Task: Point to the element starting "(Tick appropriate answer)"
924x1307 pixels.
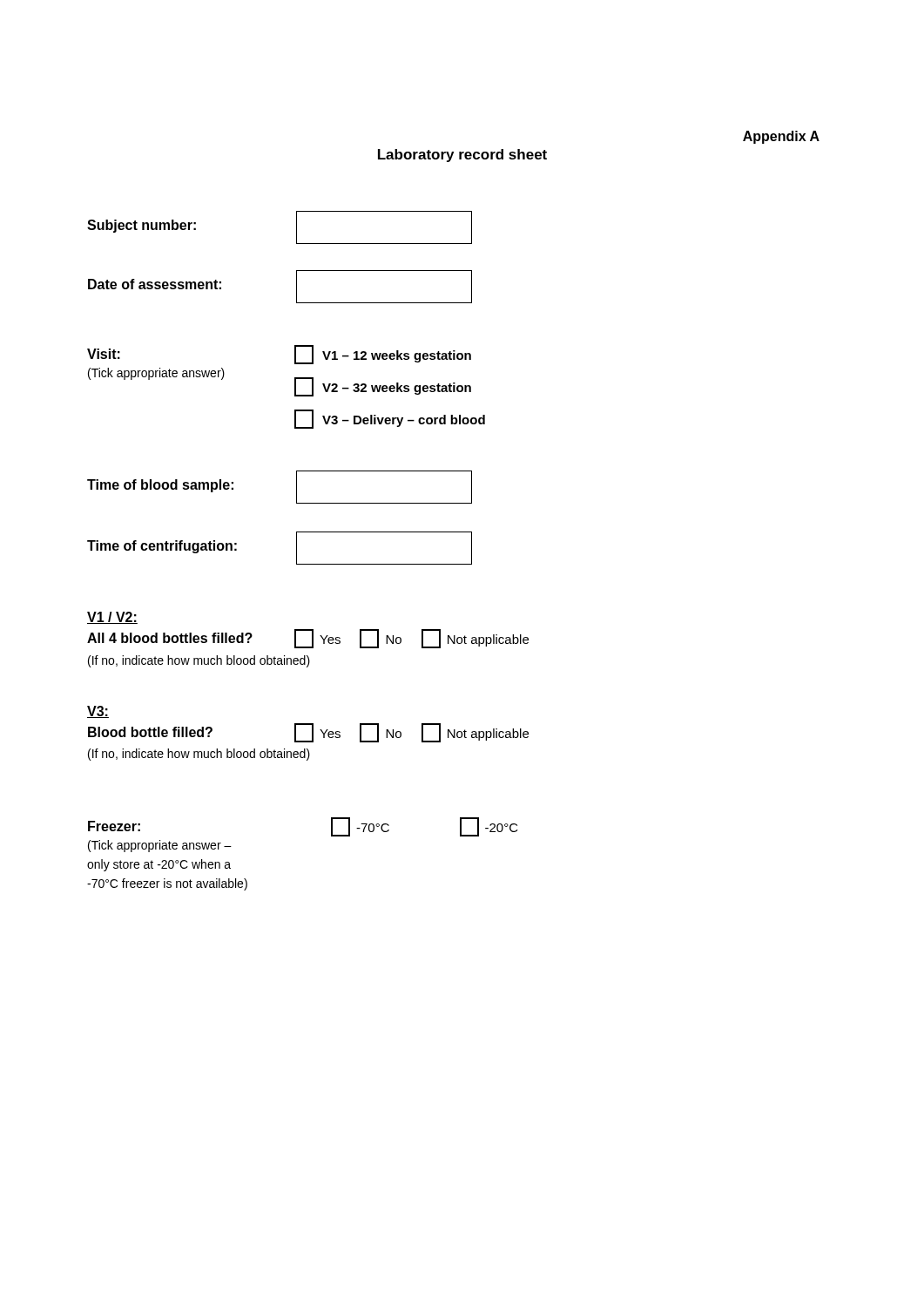Action: pos(156,373)
